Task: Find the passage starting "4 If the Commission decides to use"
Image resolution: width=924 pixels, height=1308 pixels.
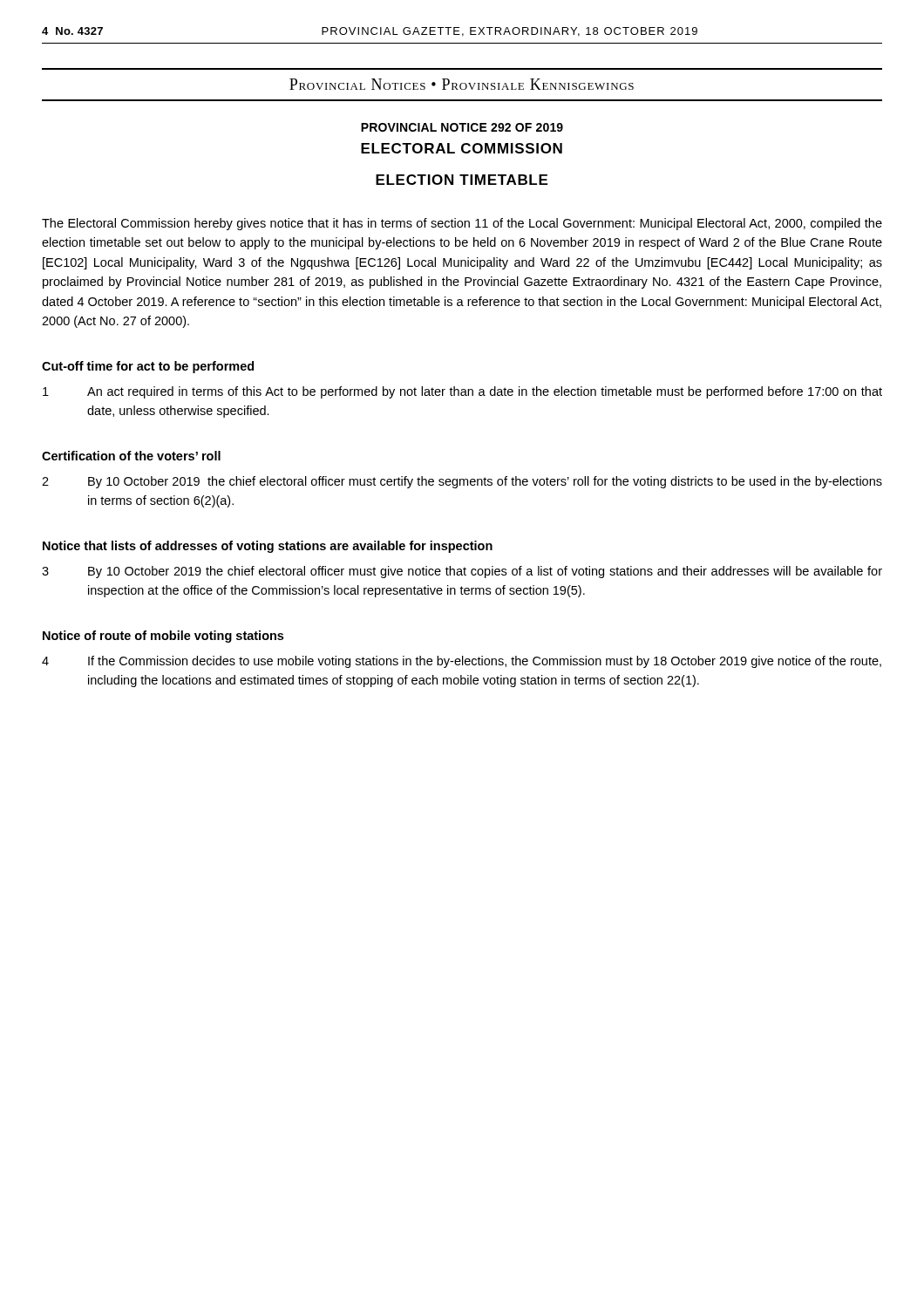Action: (462, 671)
